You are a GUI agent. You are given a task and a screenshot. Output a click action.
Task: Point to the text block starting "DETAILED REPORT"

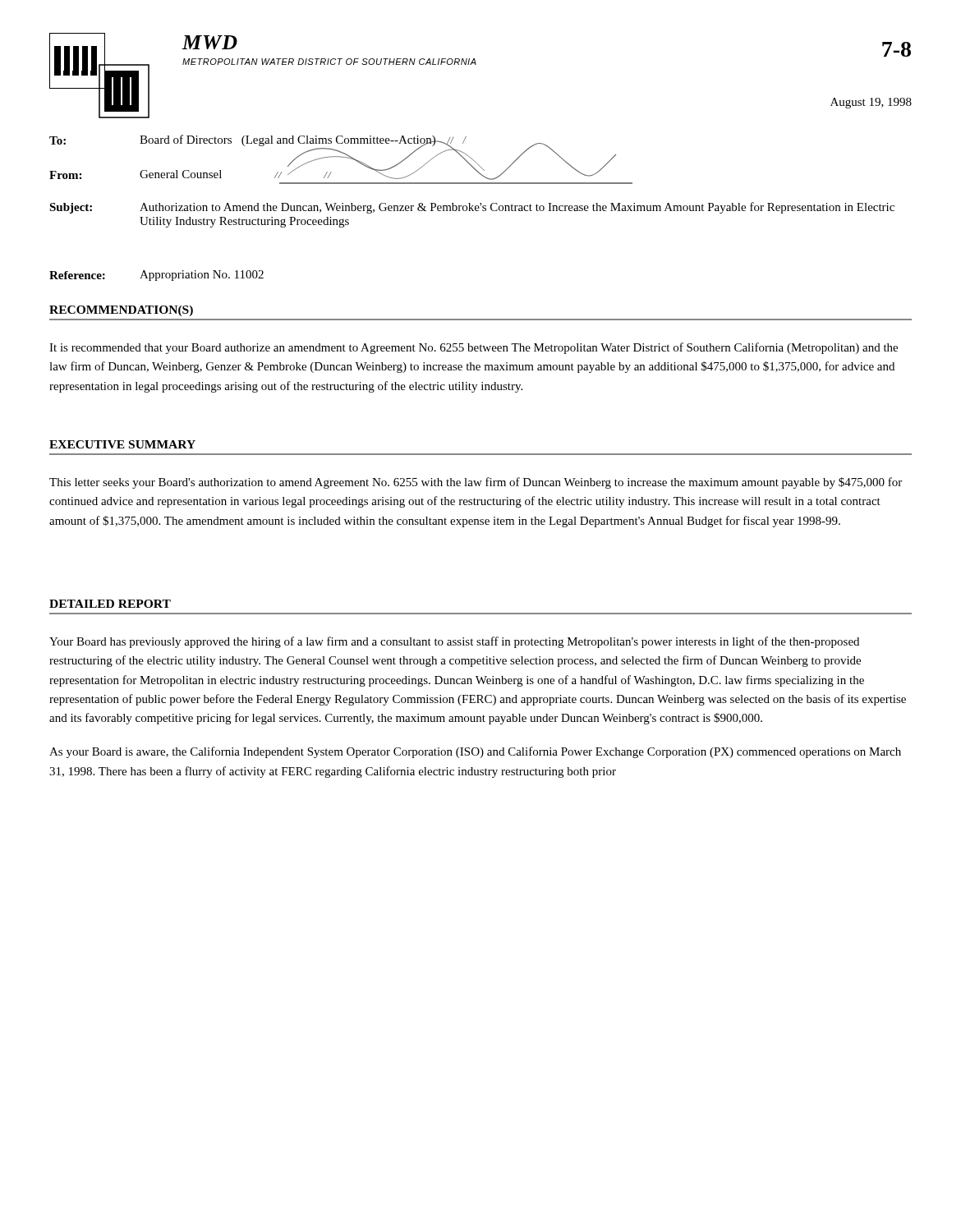click(x=480, y=605)
